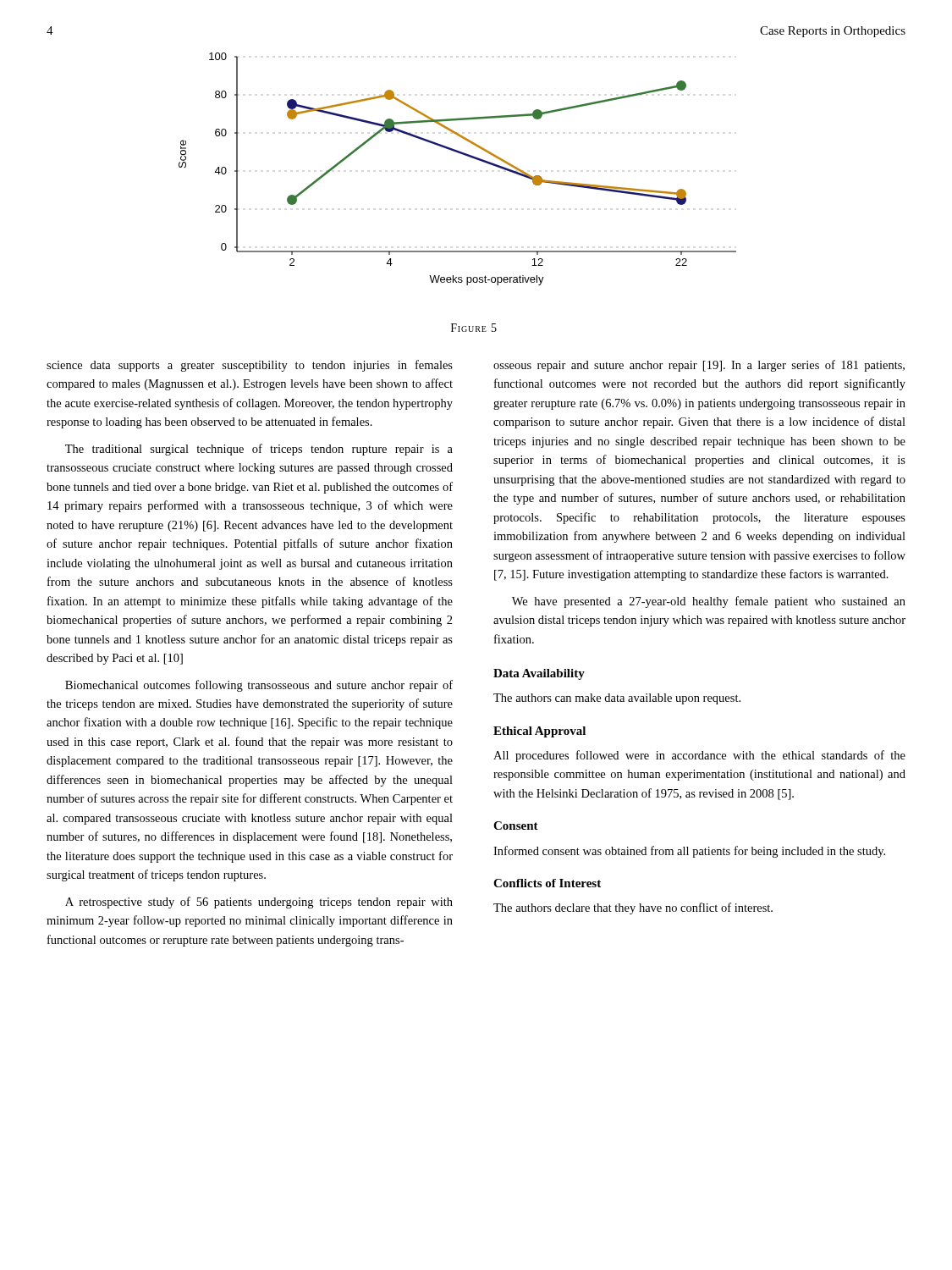Locate the block of text that opens with "science data supports a"
The height and width of the screenshot is (1270, 952).
250,652
